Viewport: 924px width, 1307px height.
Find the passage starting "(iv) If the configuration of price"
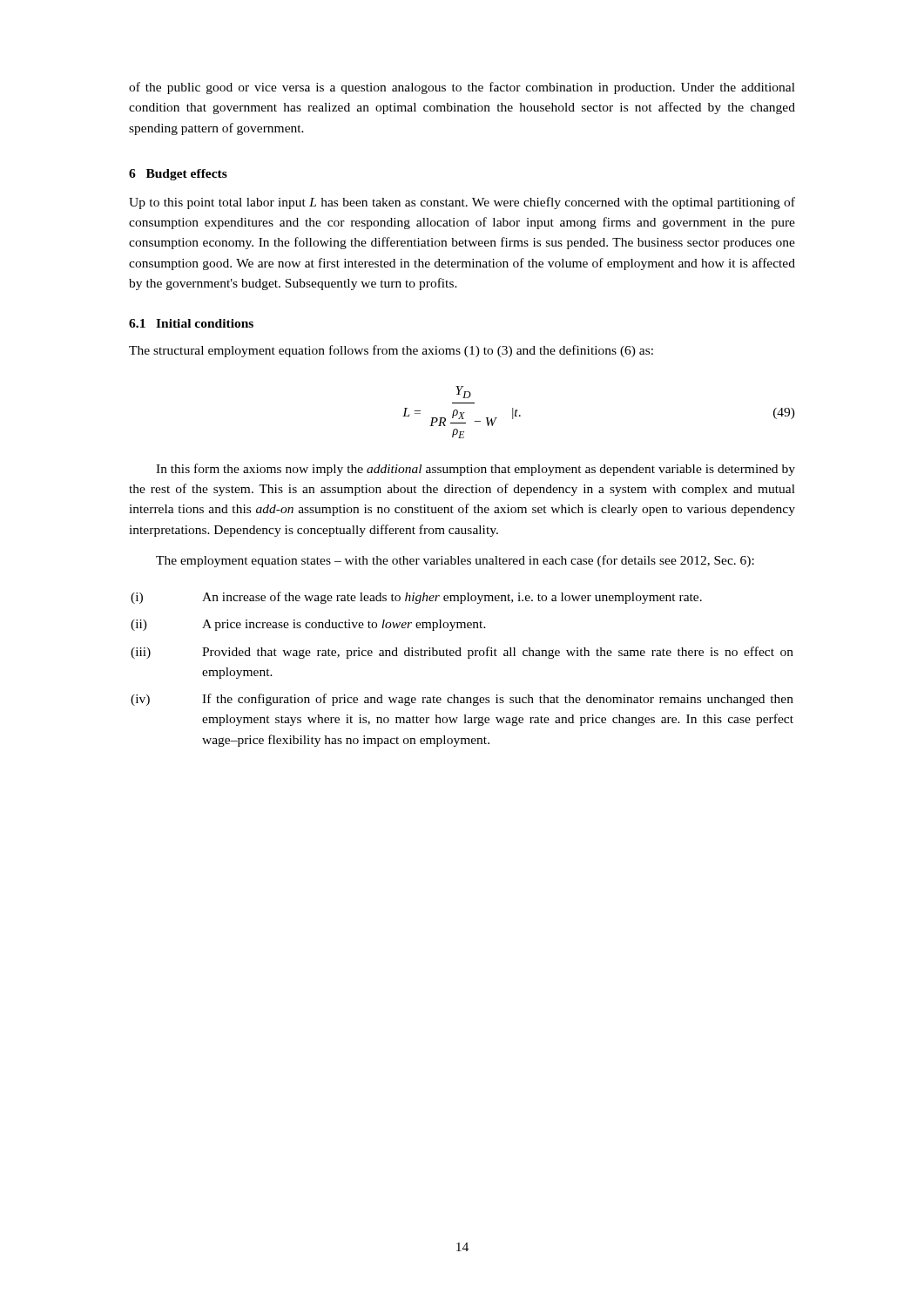click(462, 719)
